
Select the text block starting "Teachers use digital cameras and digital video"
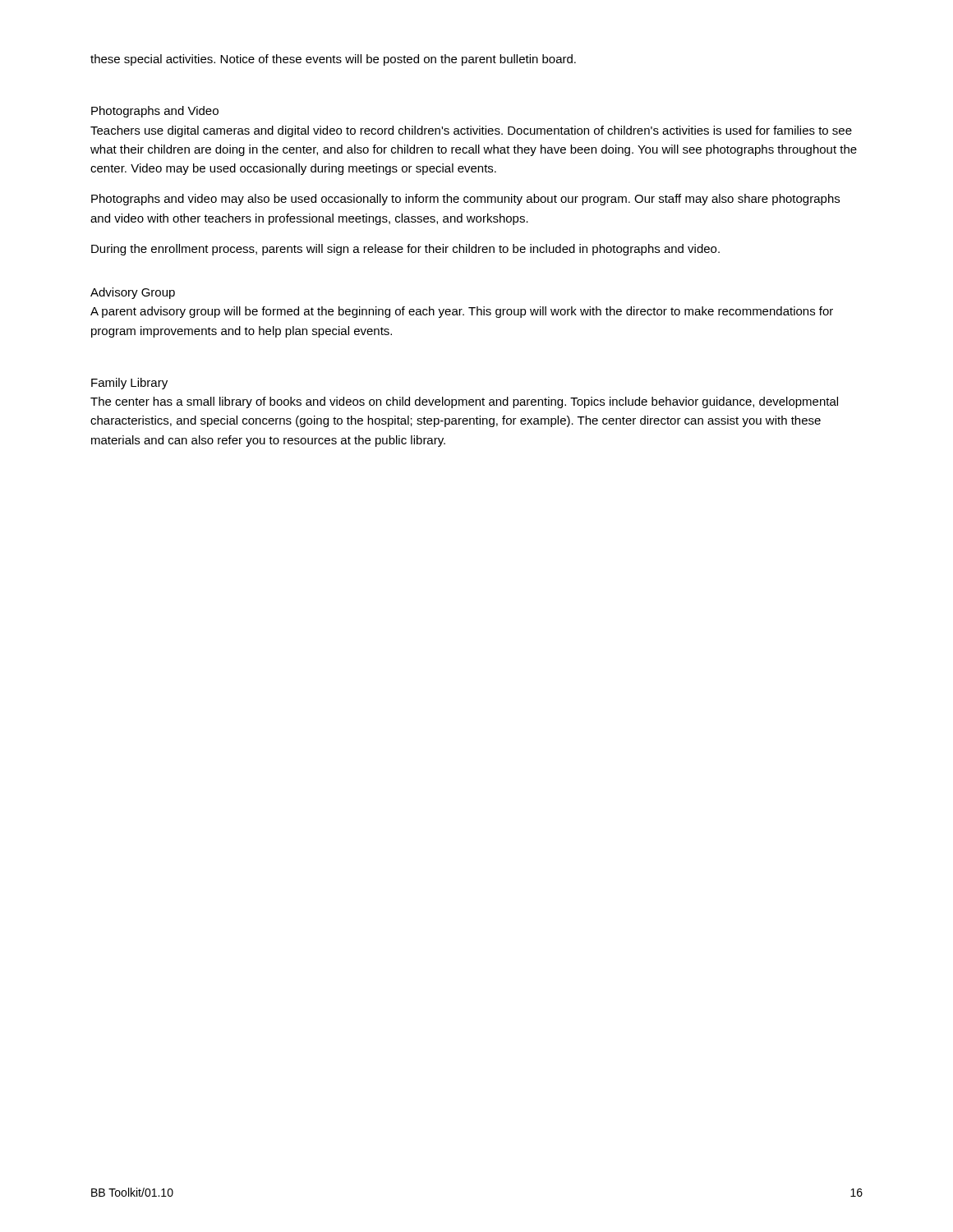point(474,149)
